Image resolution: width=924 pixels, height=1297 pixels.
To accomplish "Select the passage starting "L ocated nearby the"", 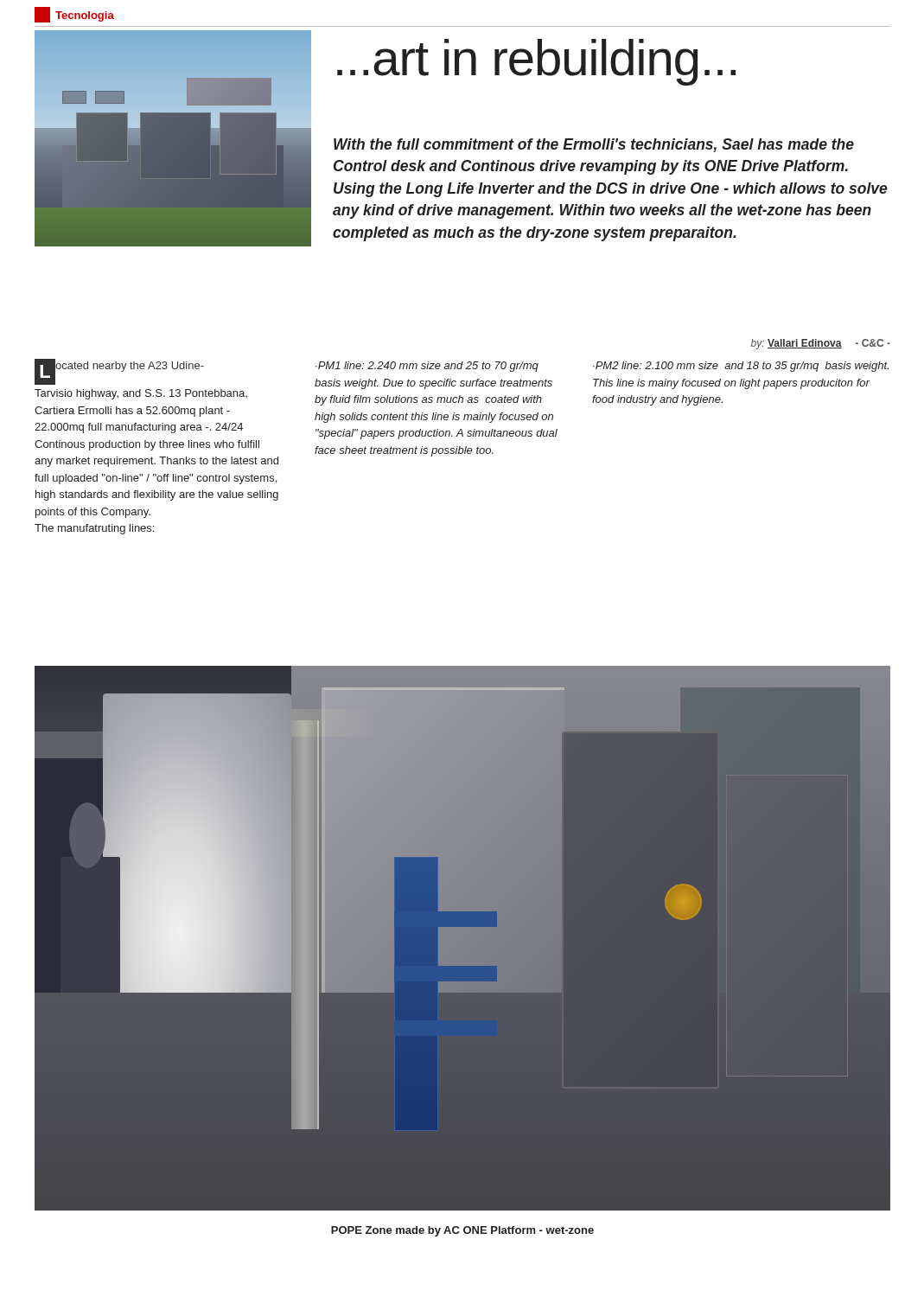I will [x=158, y=448].
